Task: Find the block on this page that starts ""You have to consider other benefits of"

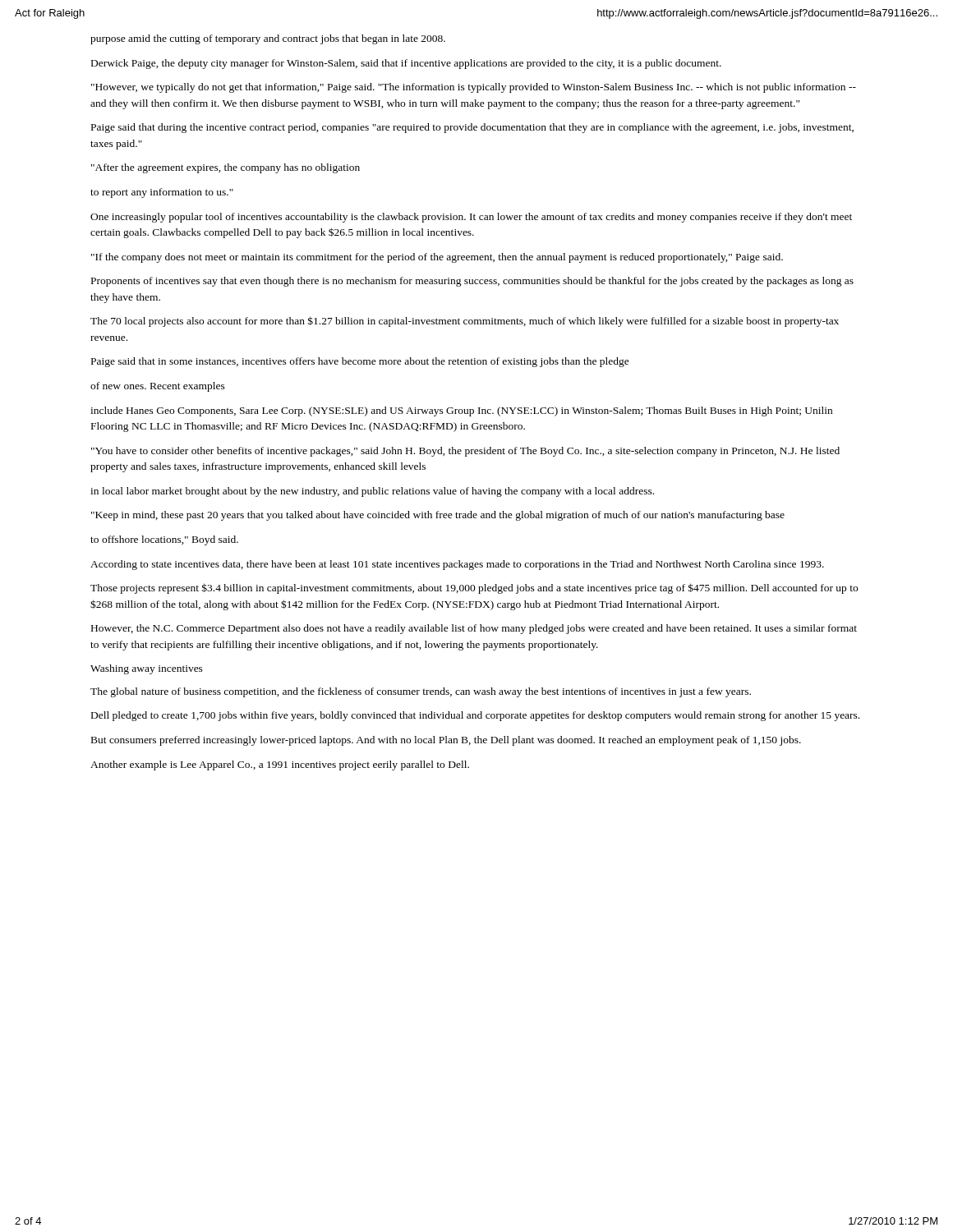Action: tap(465, 458)
